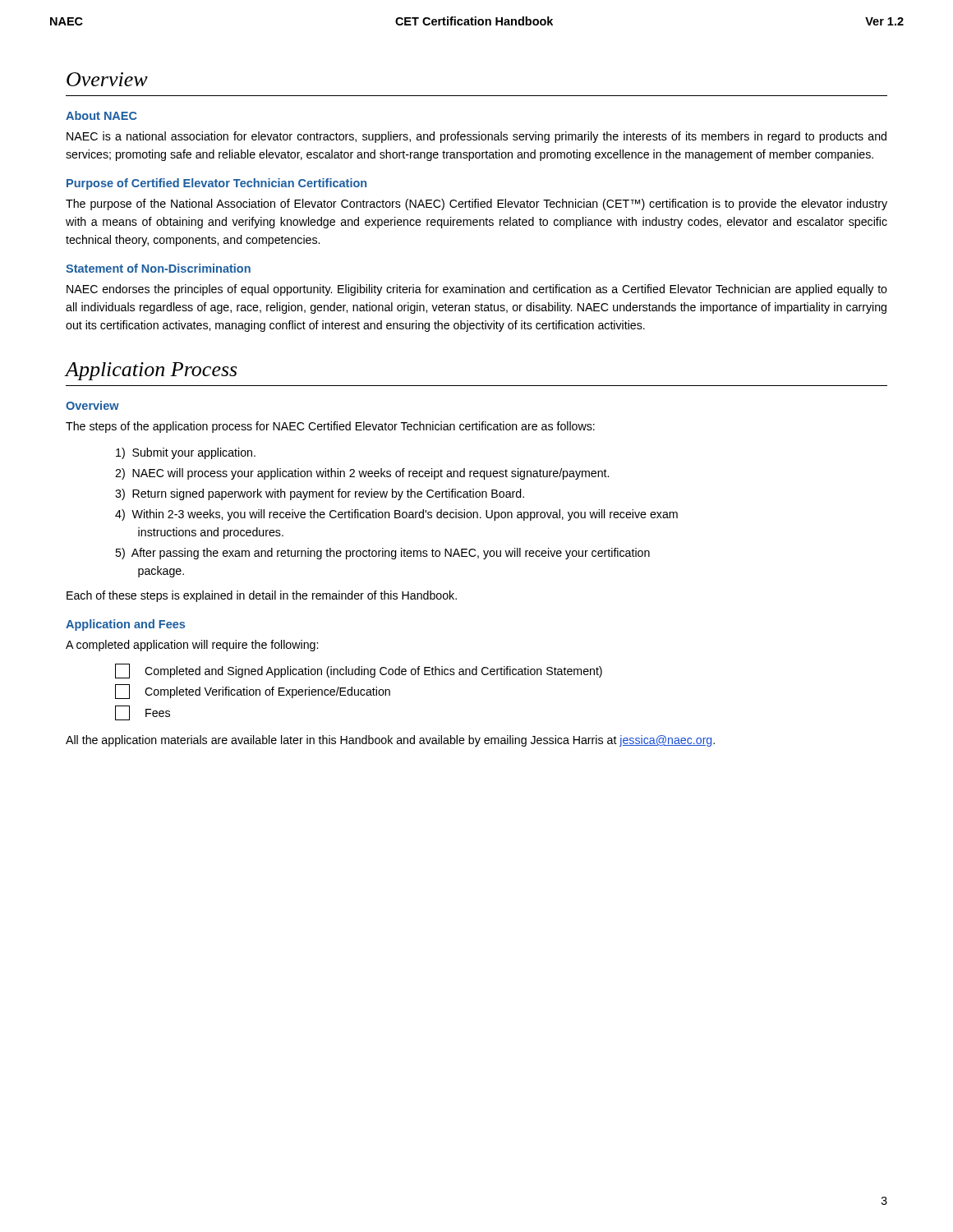Viewport: 953px width, 1232px height.
Task: Click on the text block starting "The steps of the"
Action: pyautogui.click(x=331, y=426)
